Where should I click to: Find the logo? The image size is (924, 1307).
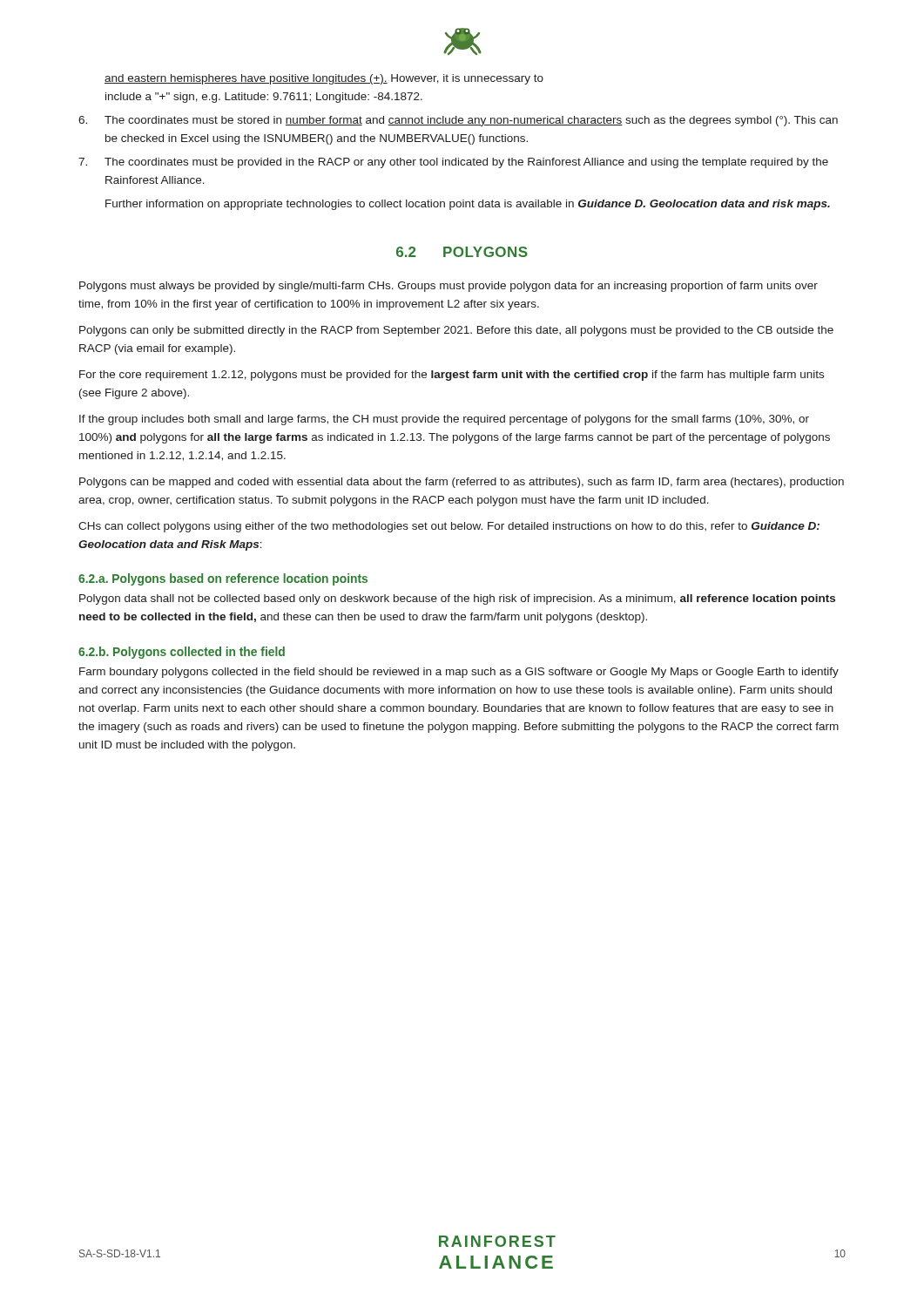pos(462,40)
